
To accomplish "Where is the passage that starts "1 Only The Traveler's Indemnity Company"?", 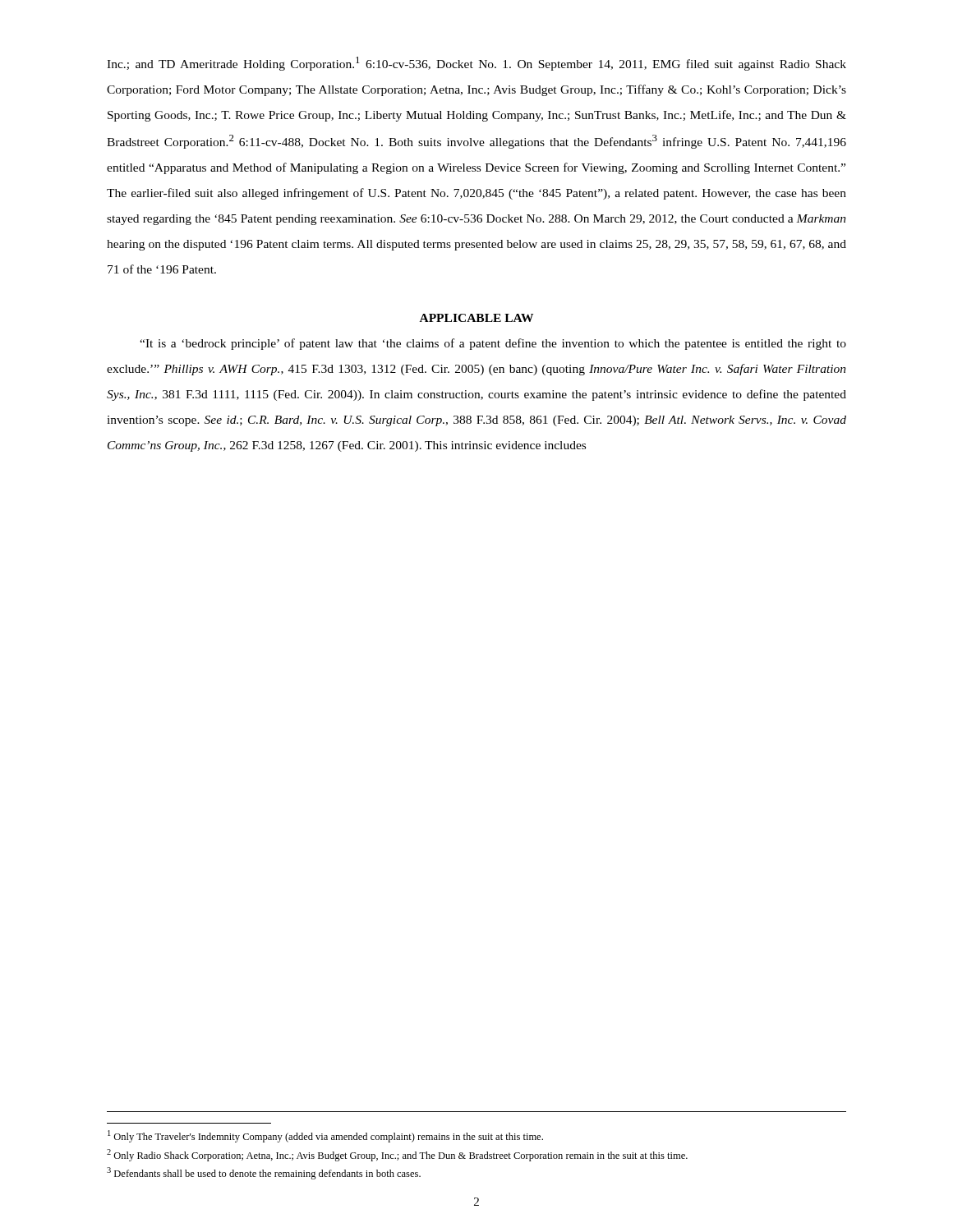I will [325, 1136].
